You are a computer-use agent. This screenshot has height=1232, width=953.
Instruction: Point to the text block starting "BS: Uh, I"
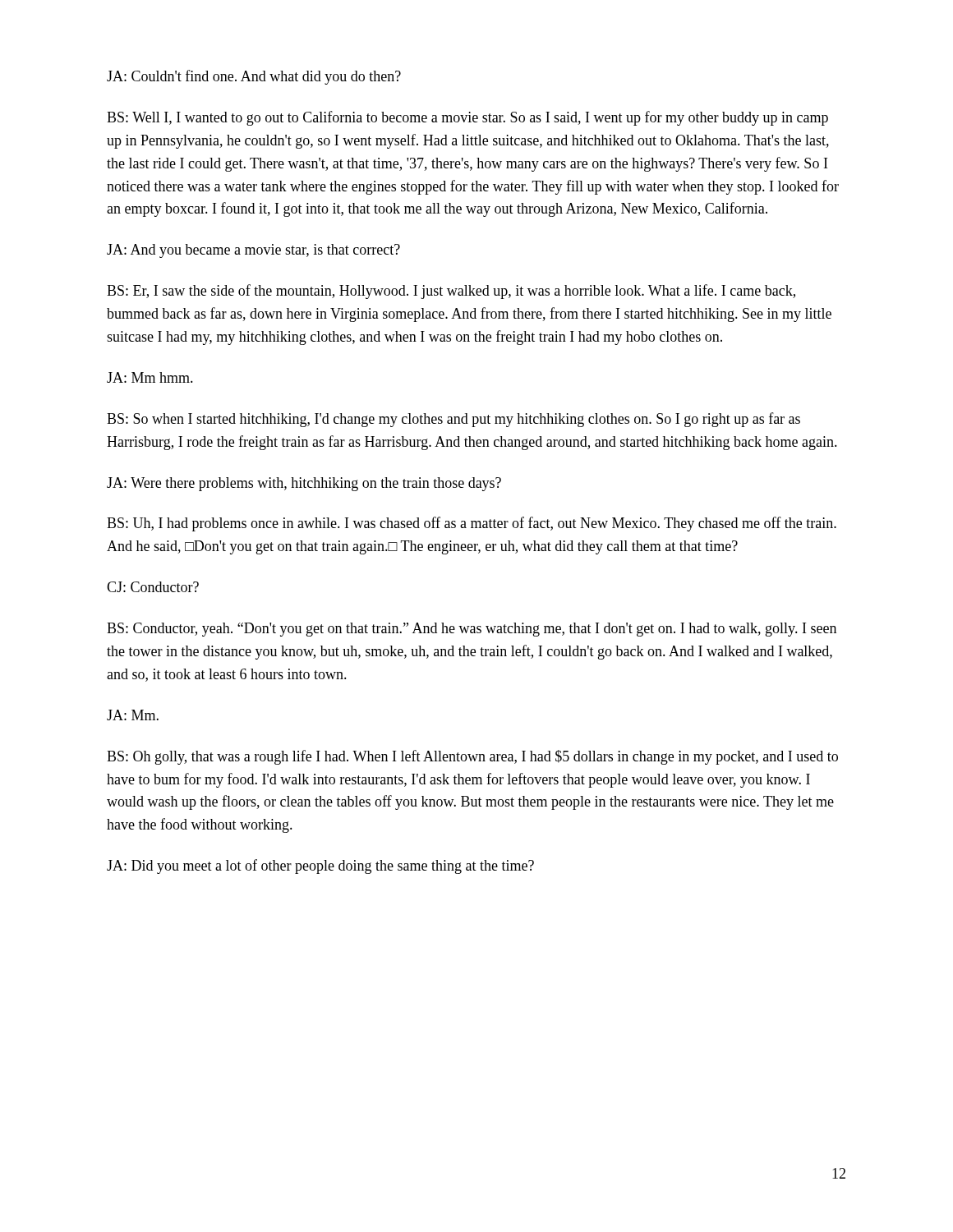[472, 535]
